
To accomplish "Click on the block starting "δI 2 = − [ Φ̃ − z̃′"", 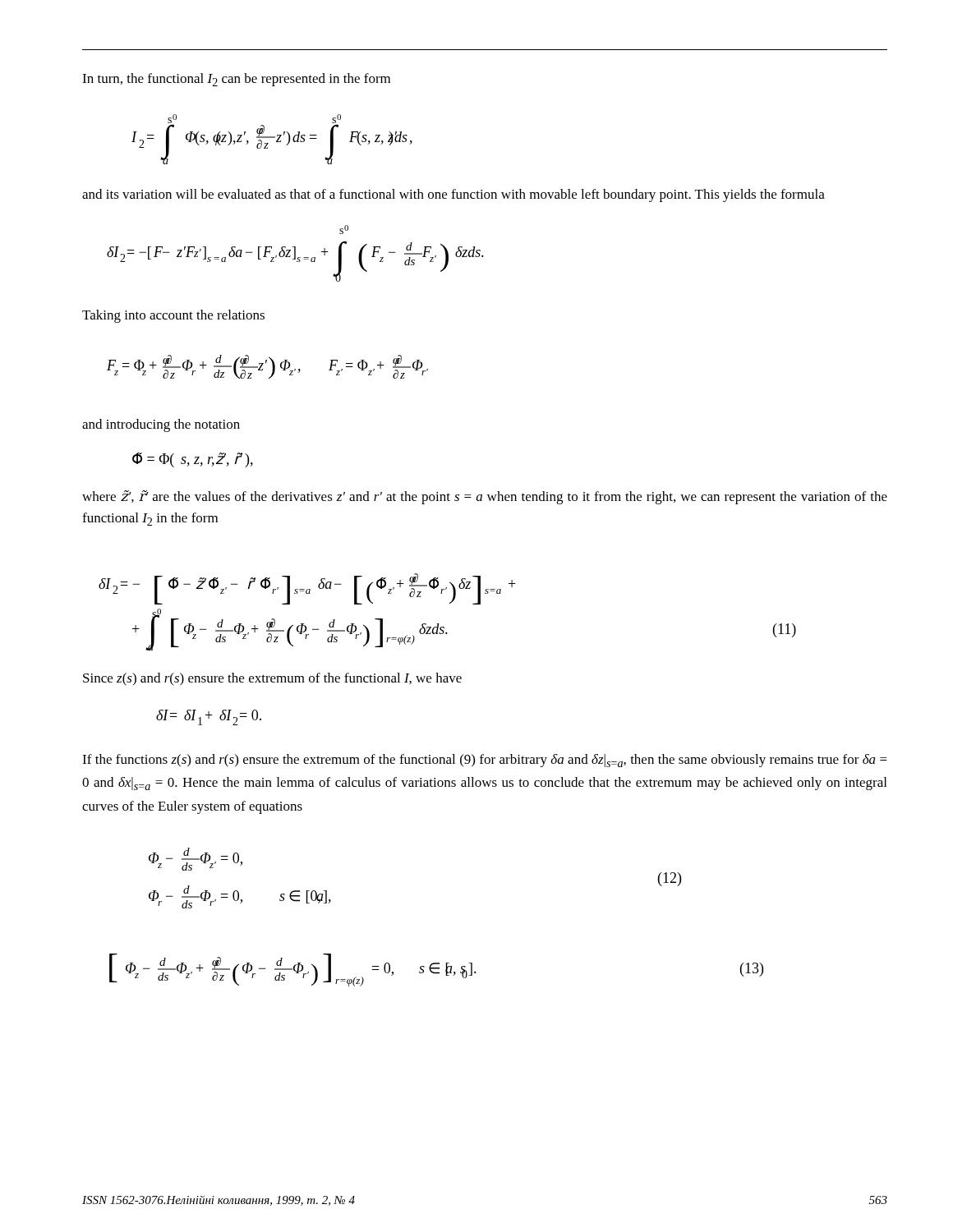I will pyautogui.click(x=468, y=599).
